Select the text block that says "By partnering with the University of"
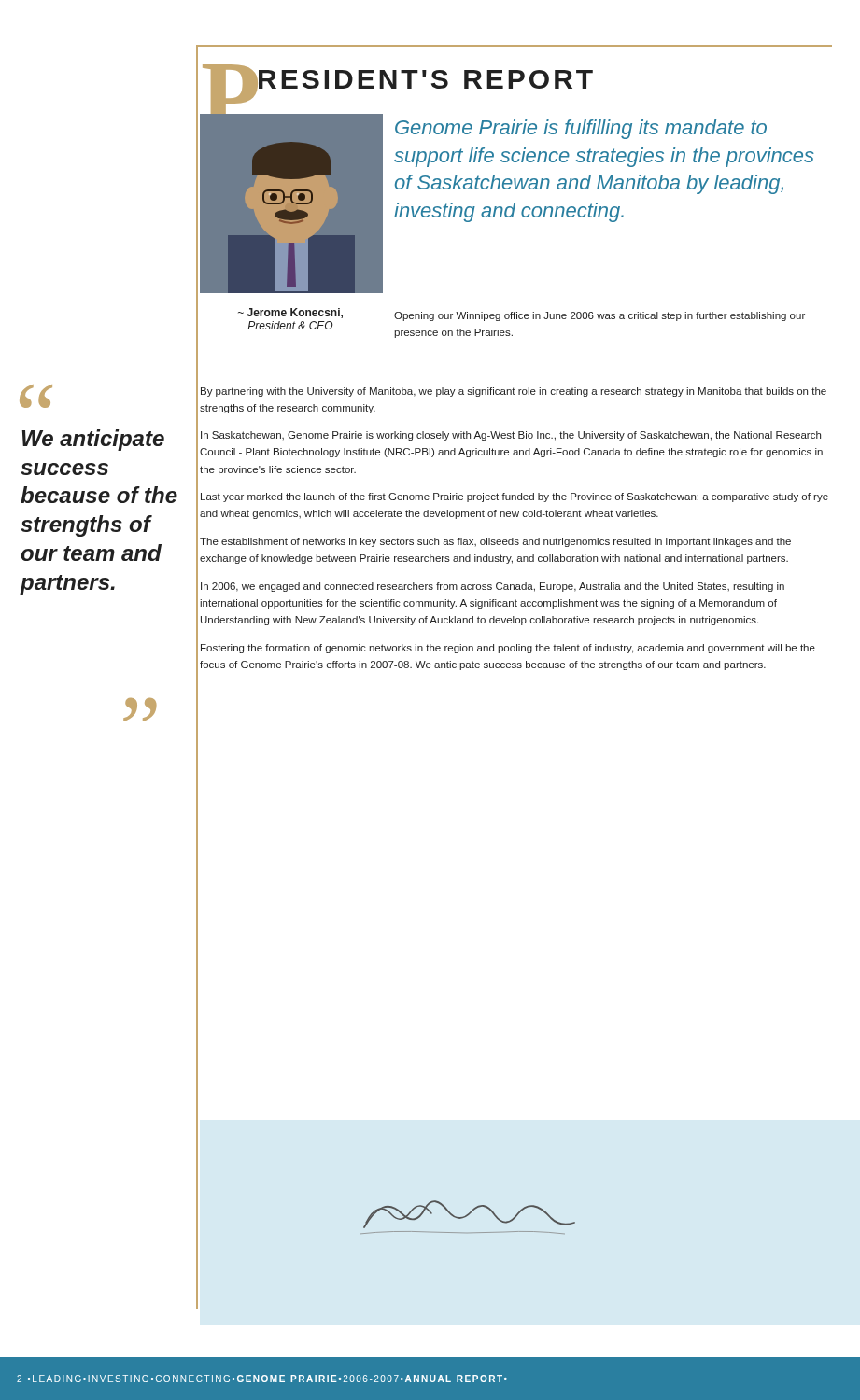 (513, 399)
